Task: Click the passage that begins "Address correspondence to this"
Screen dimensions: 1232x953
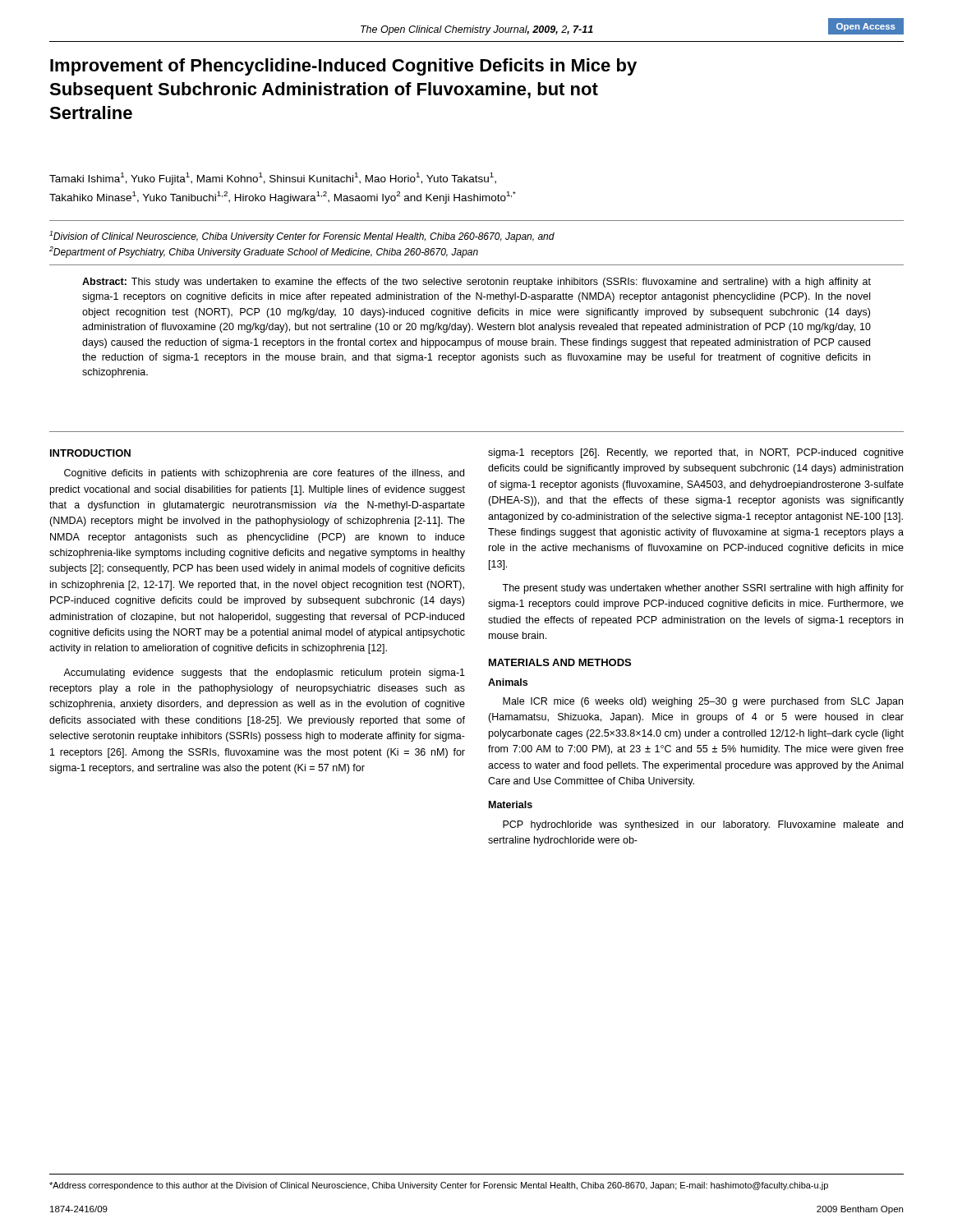Action: point(439,1185)
